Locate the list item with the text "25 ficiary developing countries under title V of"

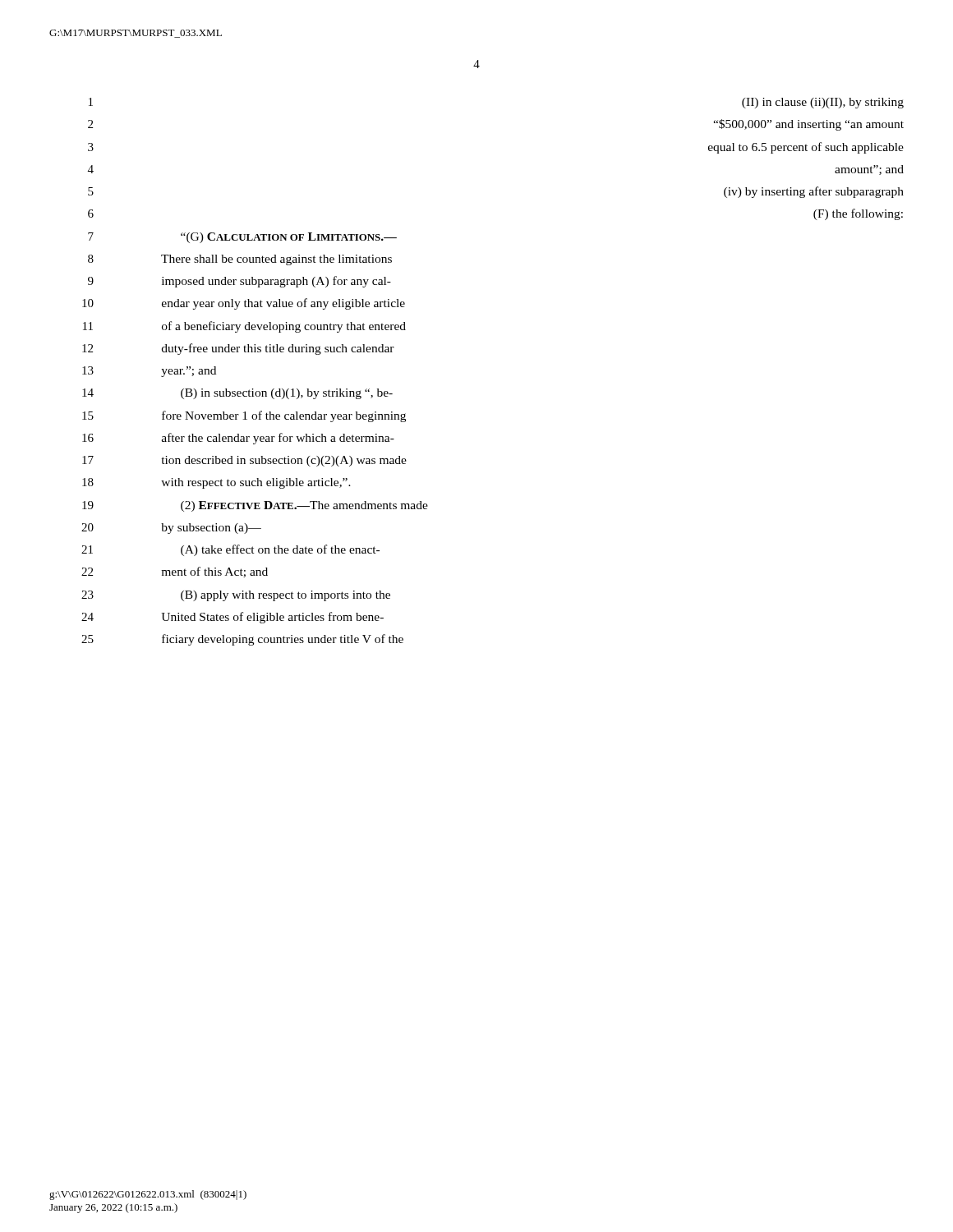coord(242,640)
